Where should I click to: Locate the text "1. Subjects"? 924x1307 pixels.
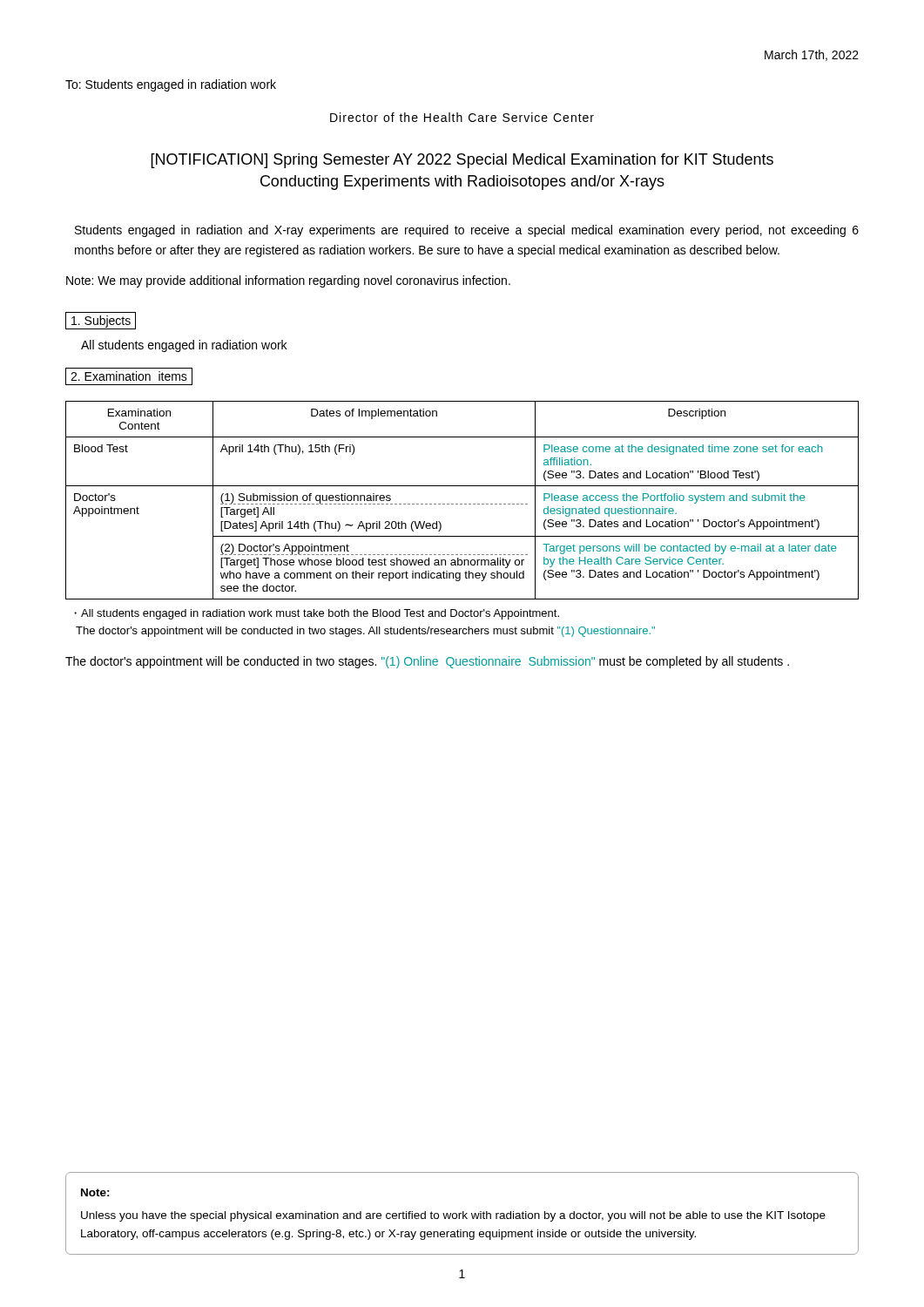101,320
